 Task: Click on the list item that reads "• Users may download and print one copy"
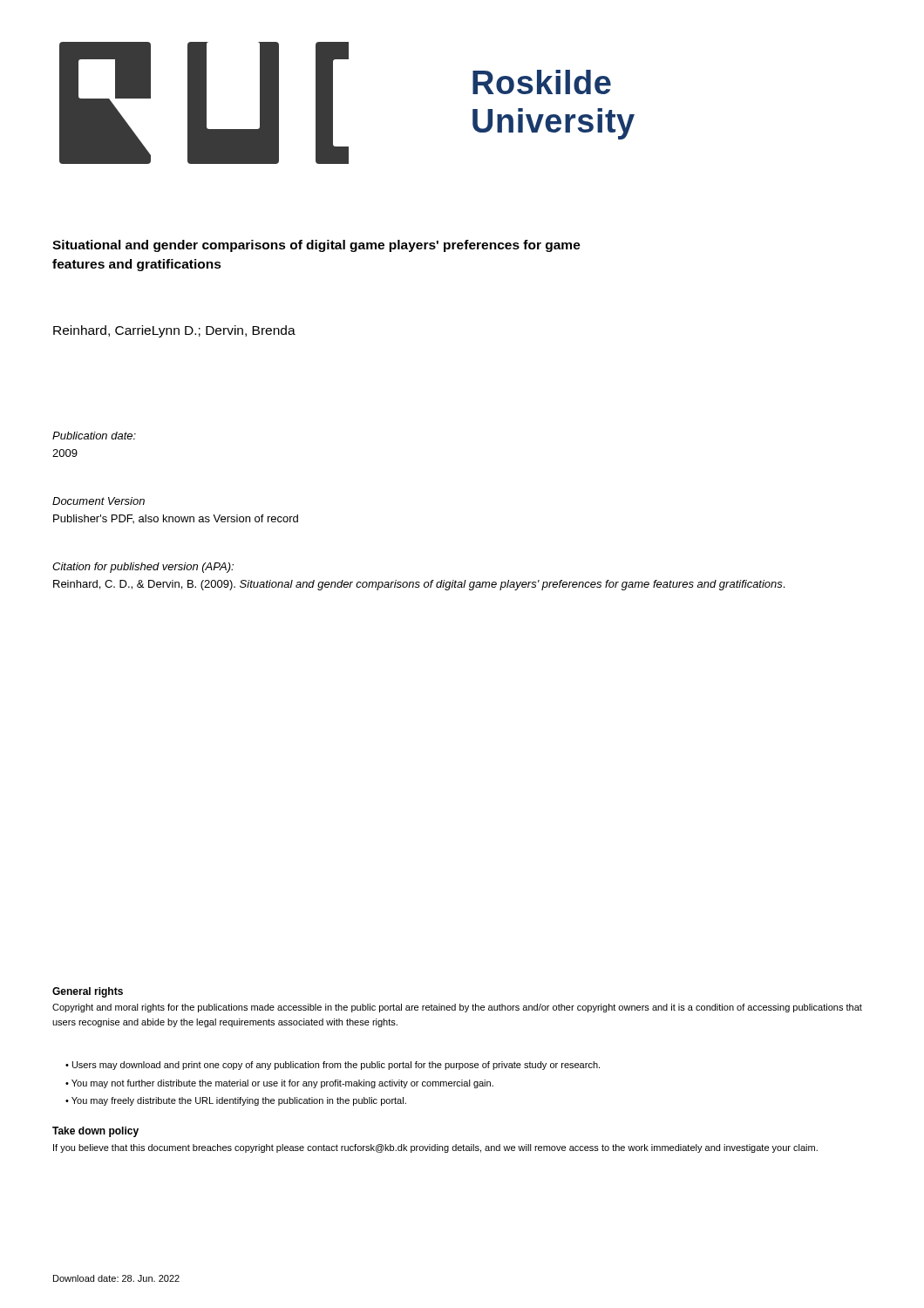click(469, 1065)
